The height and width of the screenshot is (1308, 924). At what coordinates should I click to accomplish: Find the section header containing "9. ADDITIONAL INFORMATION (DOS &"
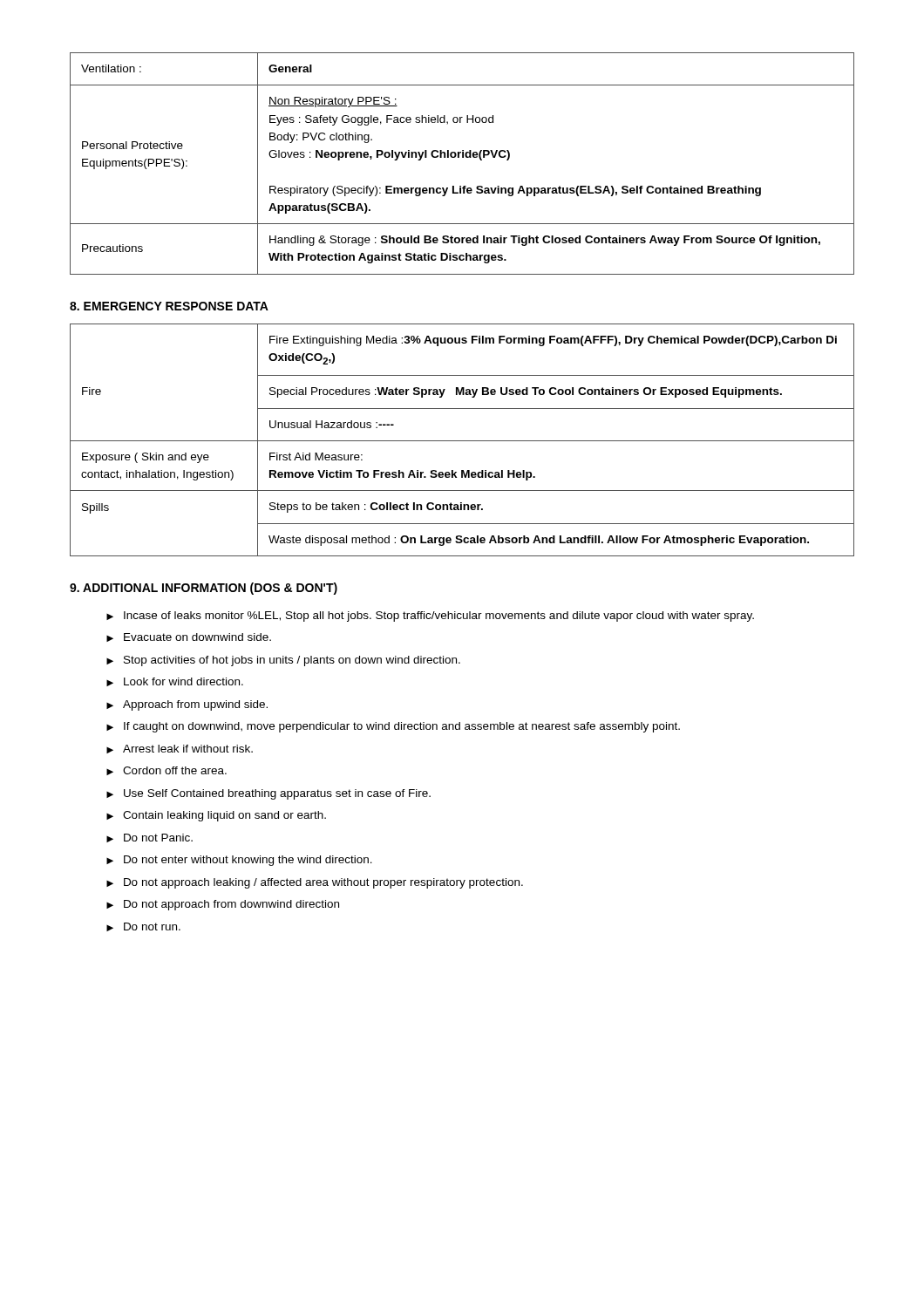tap(204, 588)
